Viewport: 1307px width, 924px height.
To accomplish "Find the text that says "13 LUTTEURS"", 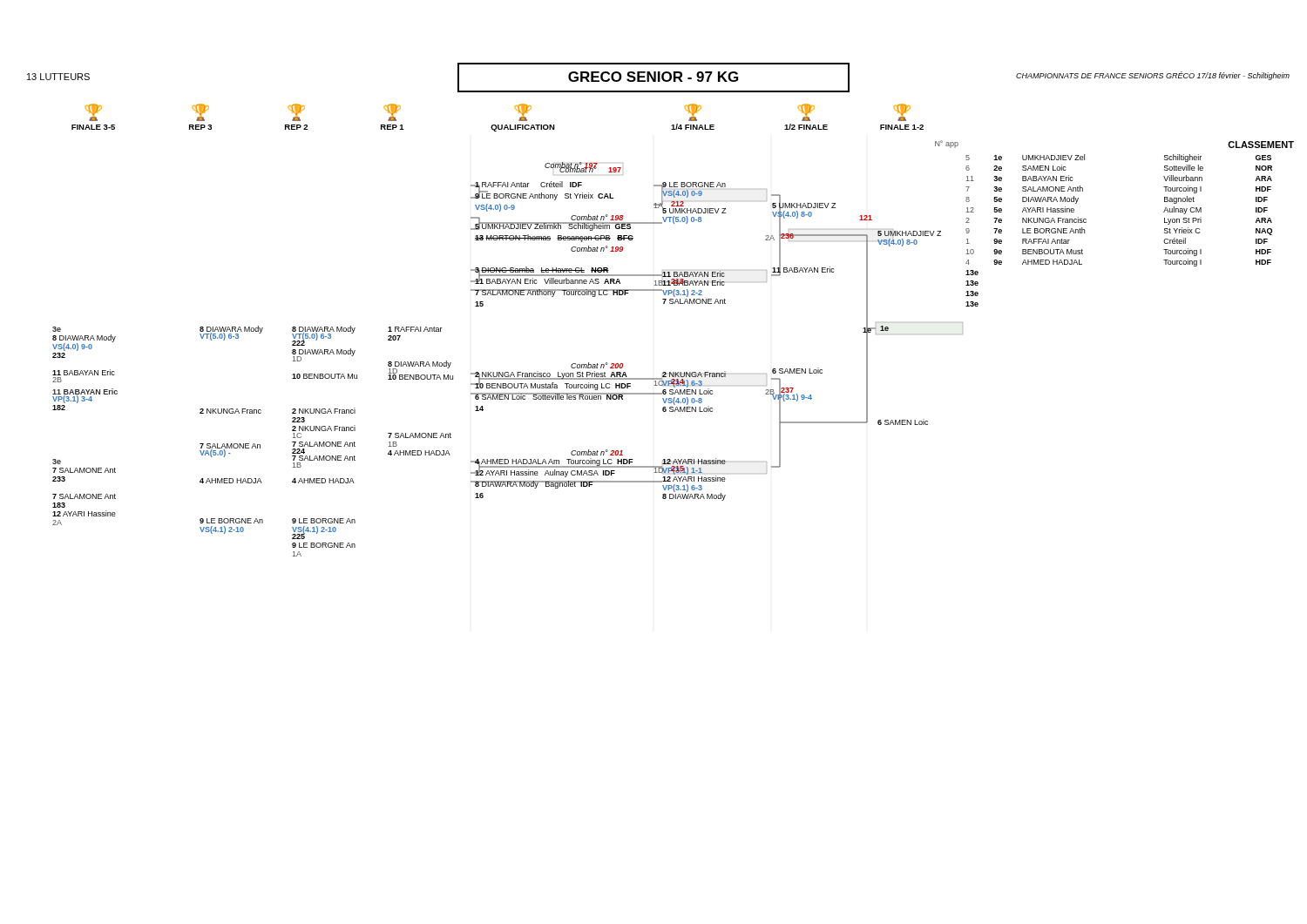I will 58,77.
